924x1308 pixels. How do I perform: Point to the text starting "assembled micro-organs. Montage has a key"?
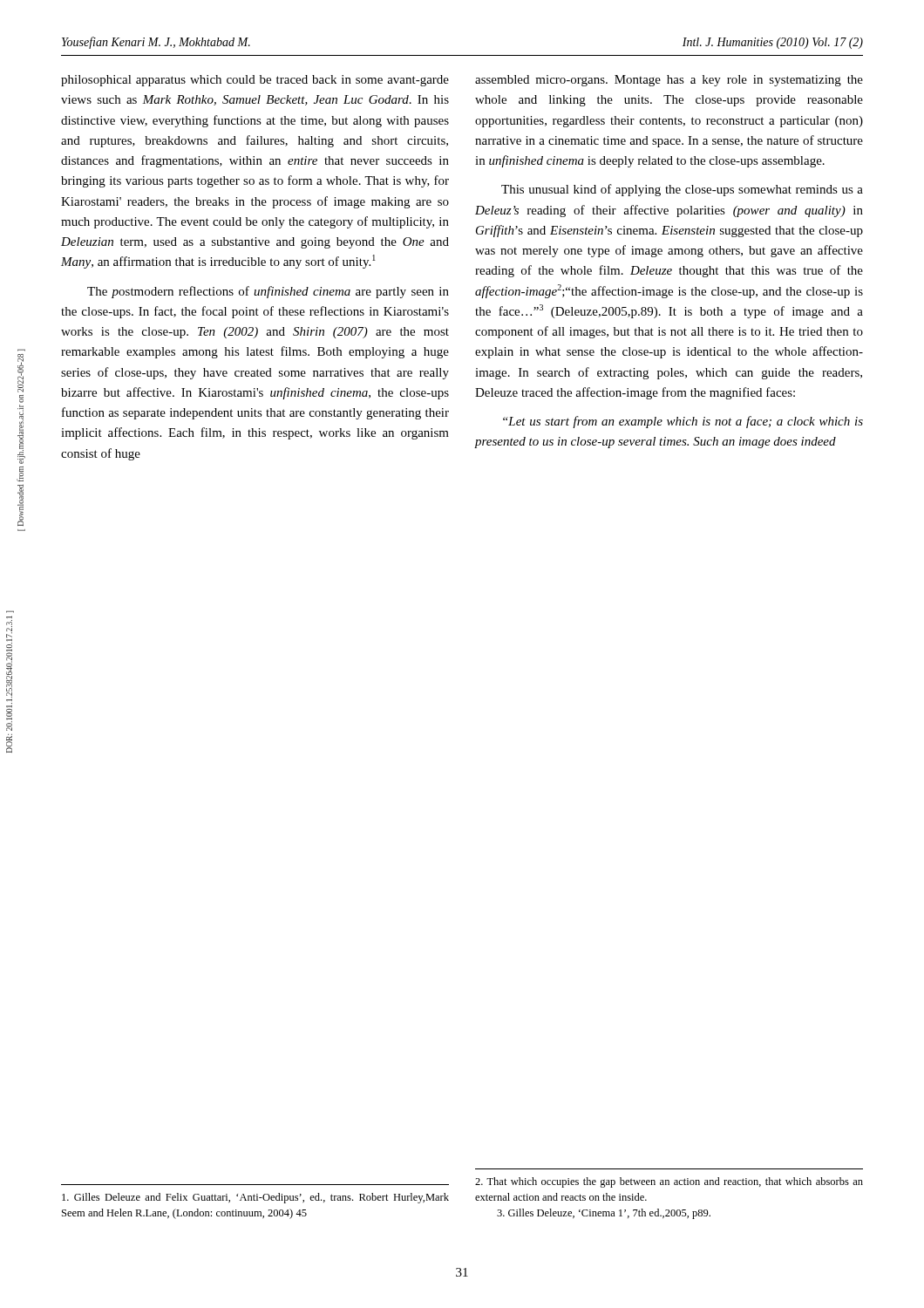pyautogui.click(x=669, y=120)
